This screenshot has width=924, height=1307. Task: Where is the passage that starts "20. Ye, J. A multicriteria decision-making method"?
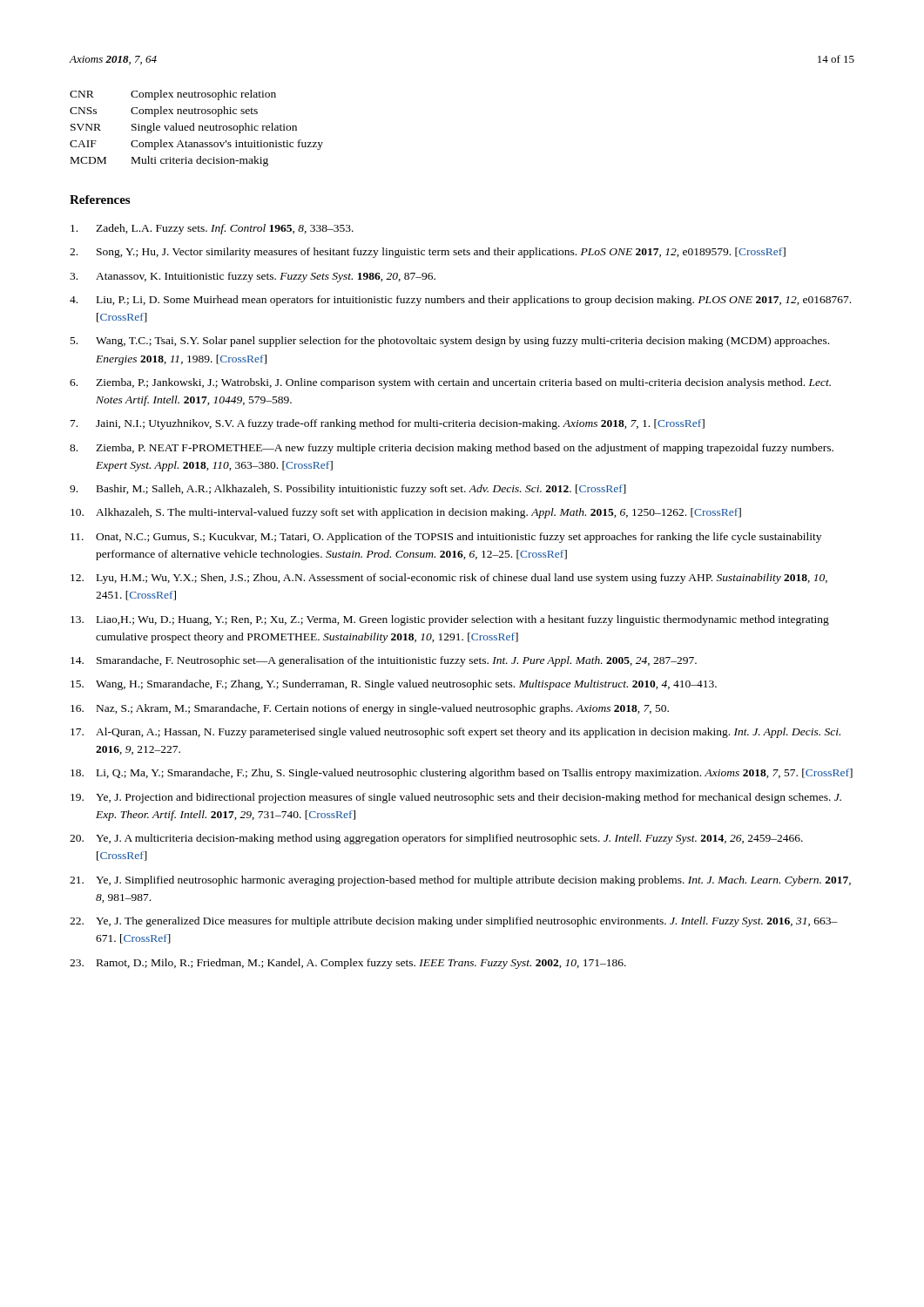click(462, 847)
